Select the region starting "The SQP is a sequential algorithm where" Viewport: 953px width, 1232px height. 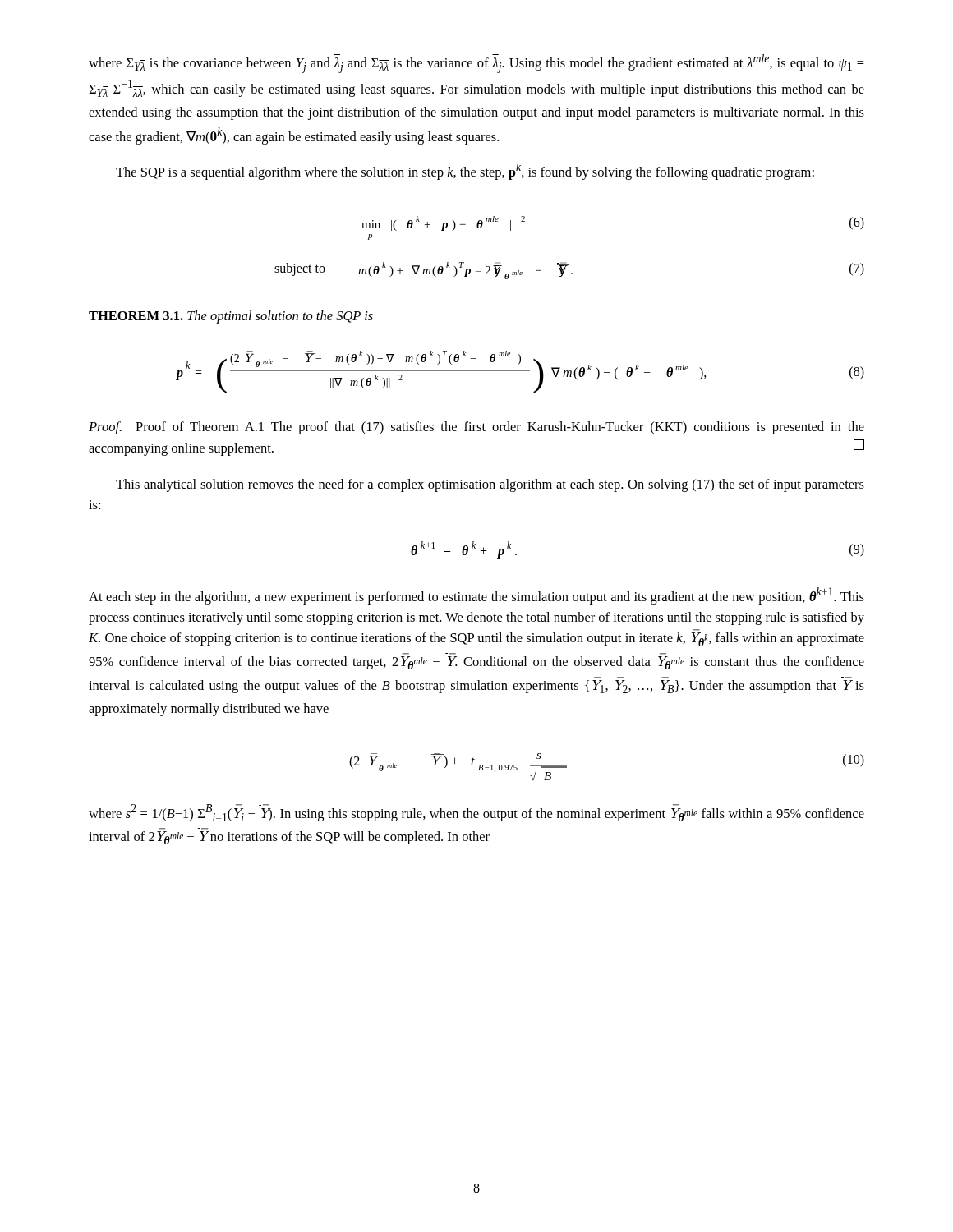tap(465, 170)
